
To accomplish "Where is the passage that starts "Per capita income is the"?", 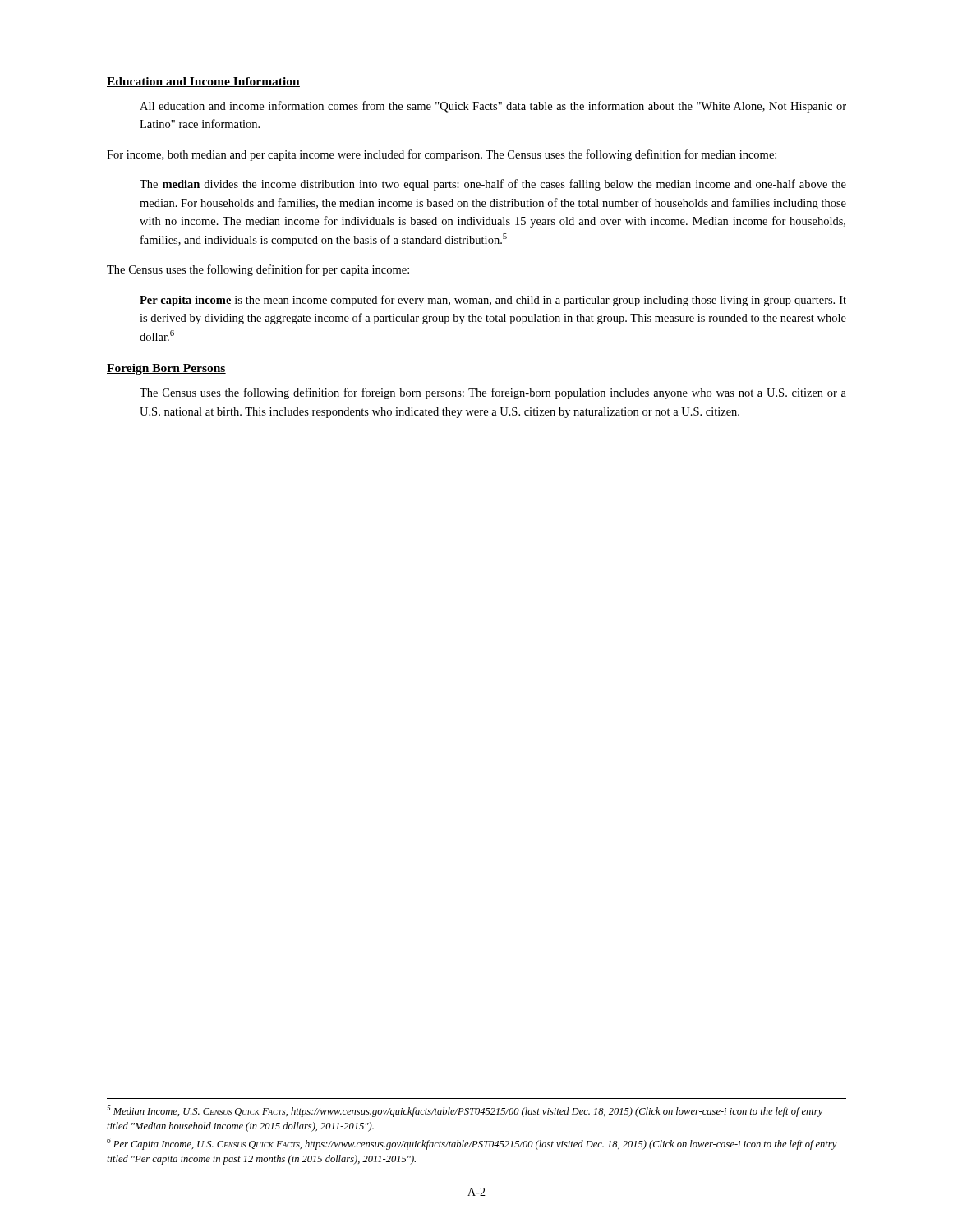I will tap(493, 318).
